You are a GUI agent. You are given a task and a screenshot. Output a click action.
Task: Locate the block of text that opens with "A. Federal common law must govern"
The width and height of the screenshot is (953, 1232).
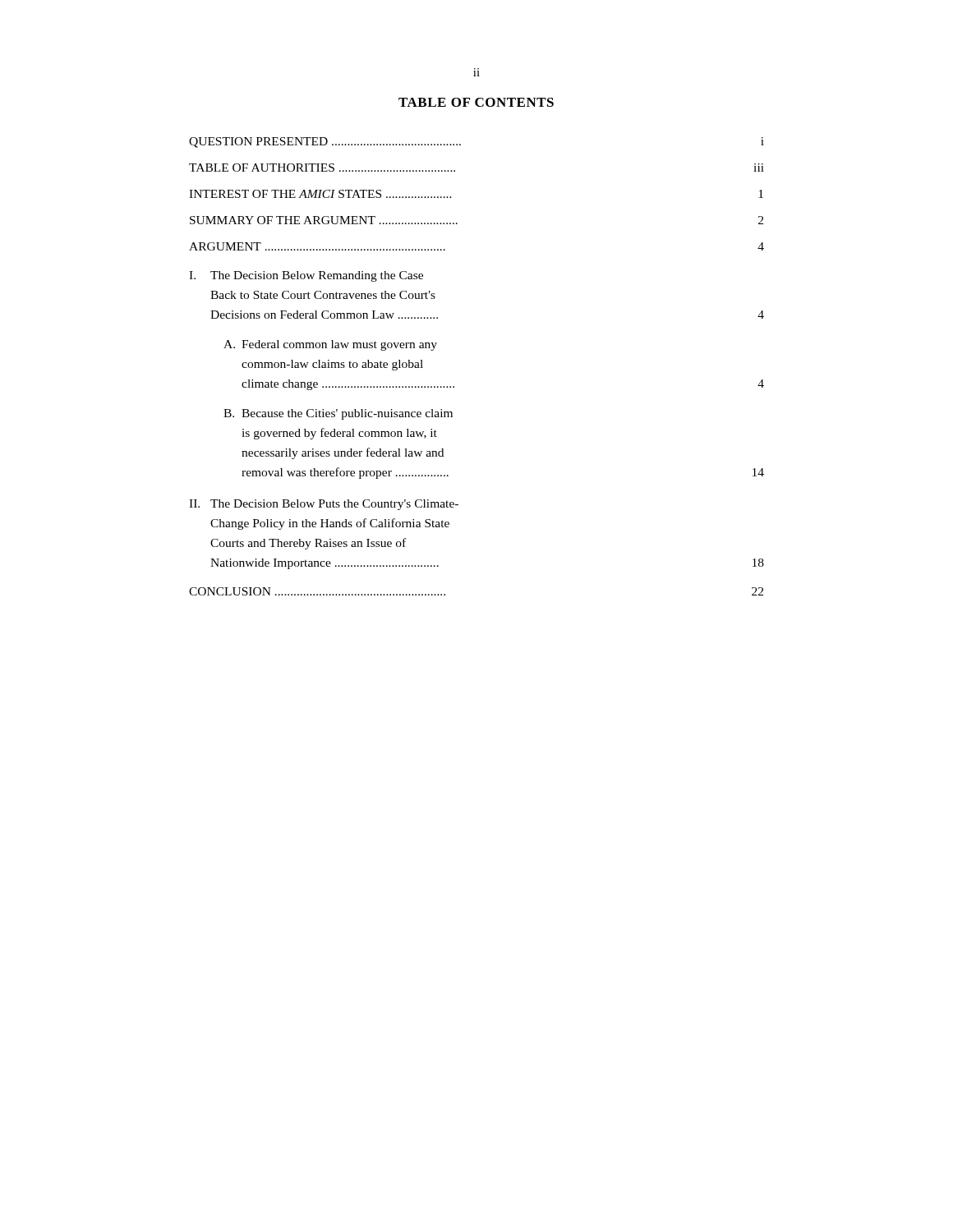330,345
